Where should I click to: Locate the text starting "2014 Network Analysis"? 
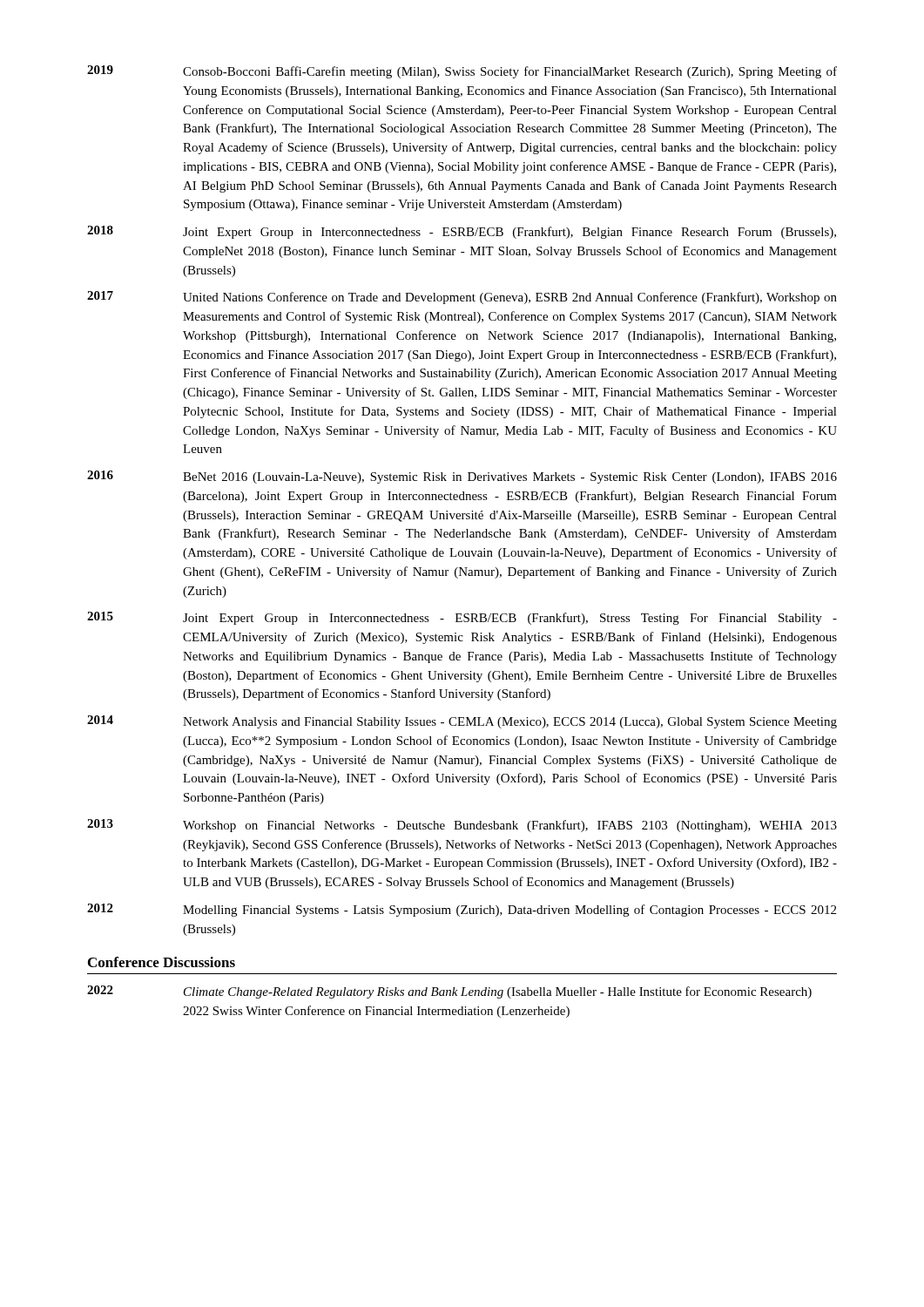pyautogui.click(x=462, y=760)
